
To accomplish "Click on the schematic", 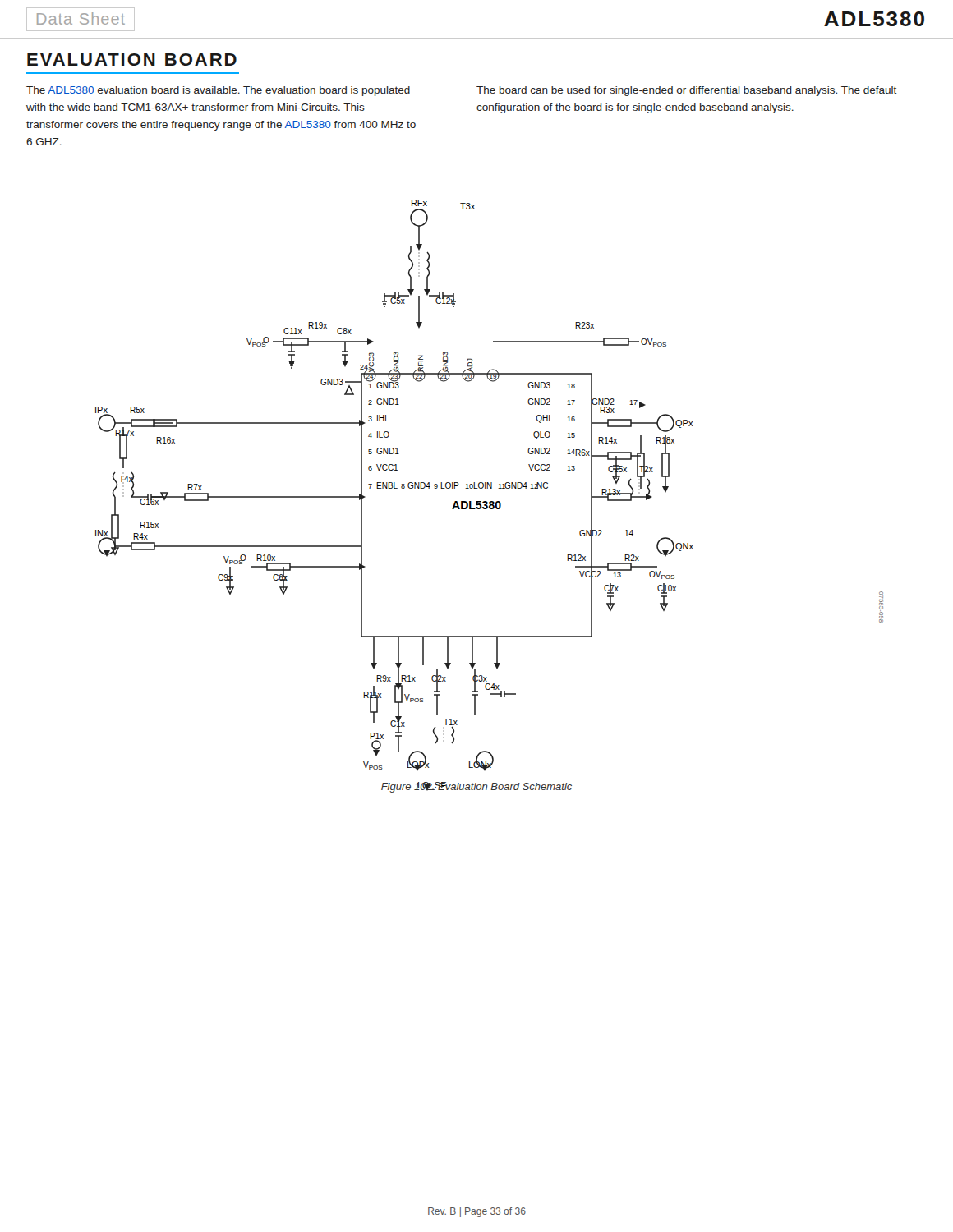I will (476, 472).
